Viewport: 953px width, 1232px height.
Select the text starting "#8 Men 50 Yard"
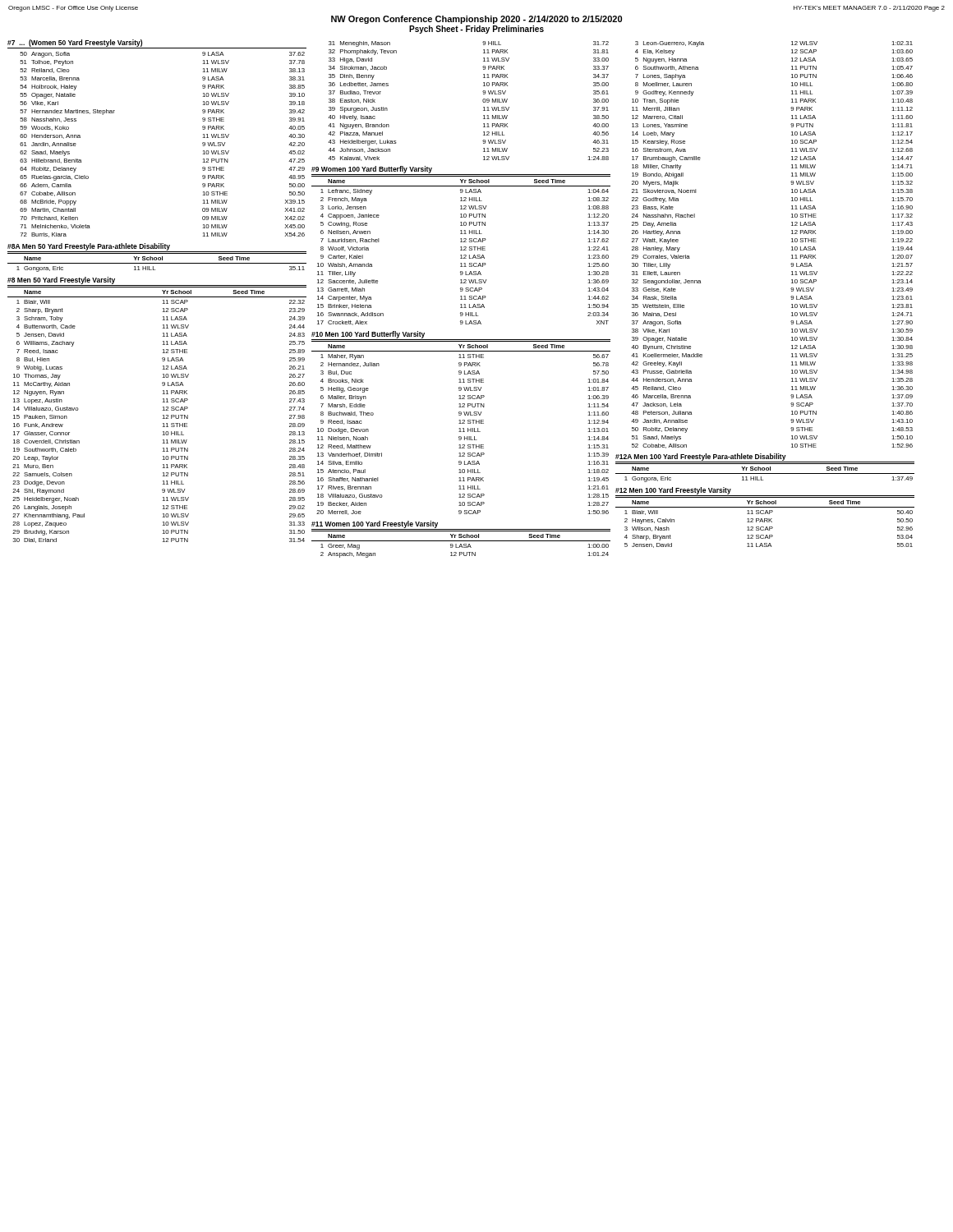(61, 280)
